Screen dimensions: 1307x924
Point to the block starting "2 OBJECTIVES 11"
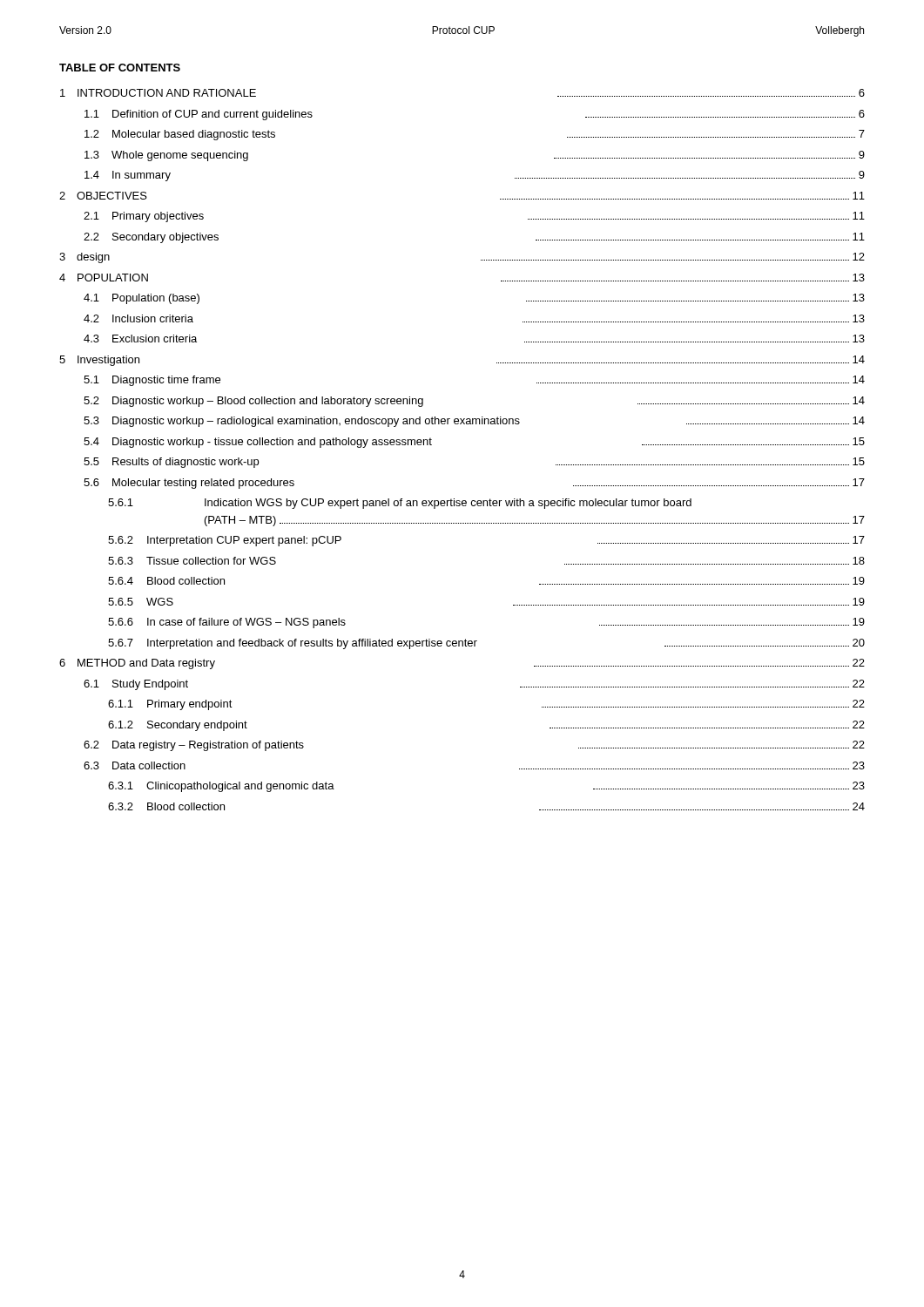click(x=108, y=194)
